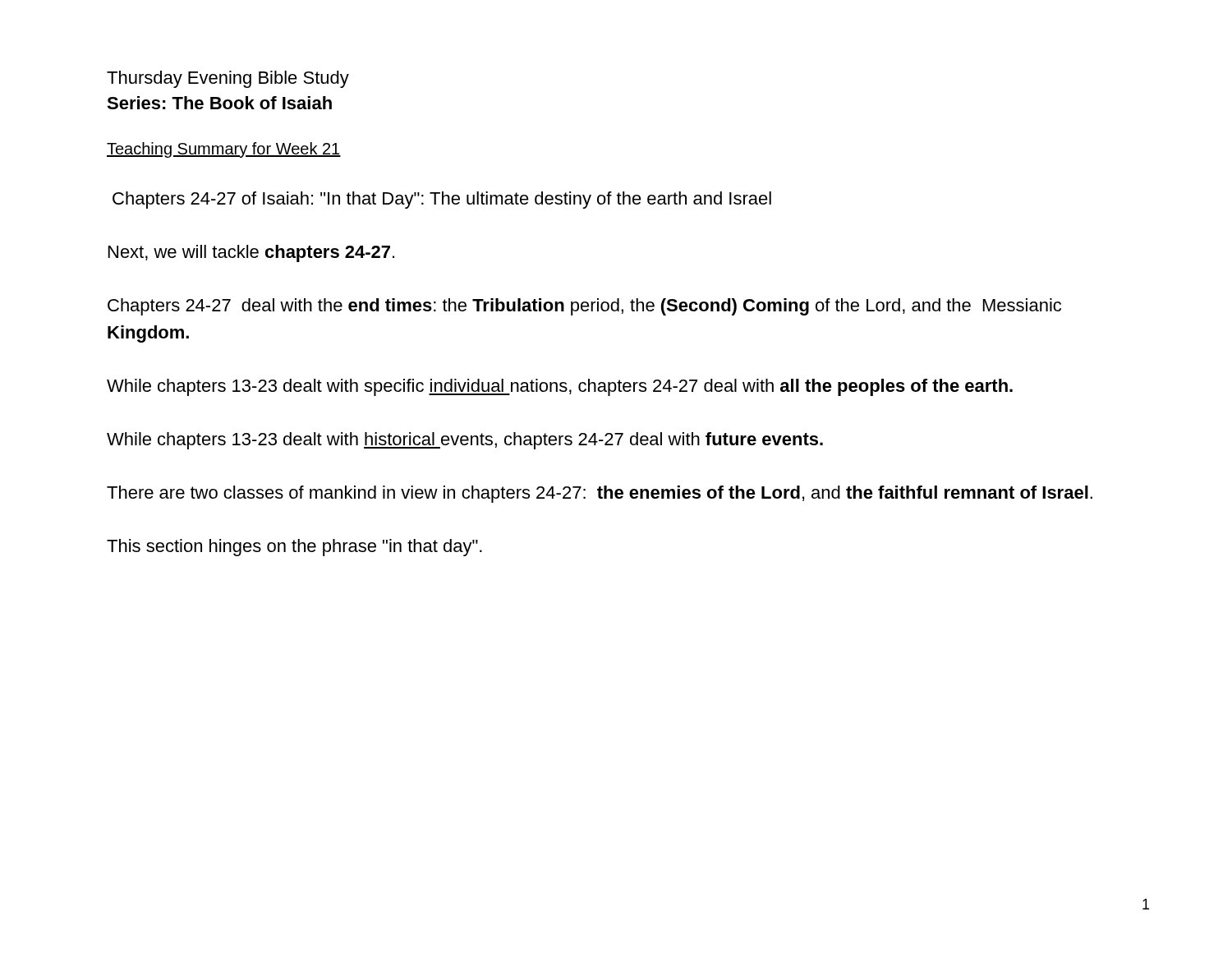Screen dimensions: 953x1232
Task: Point to the block starting "There are two classes of mankind"
Action: [x=600, y=492]
